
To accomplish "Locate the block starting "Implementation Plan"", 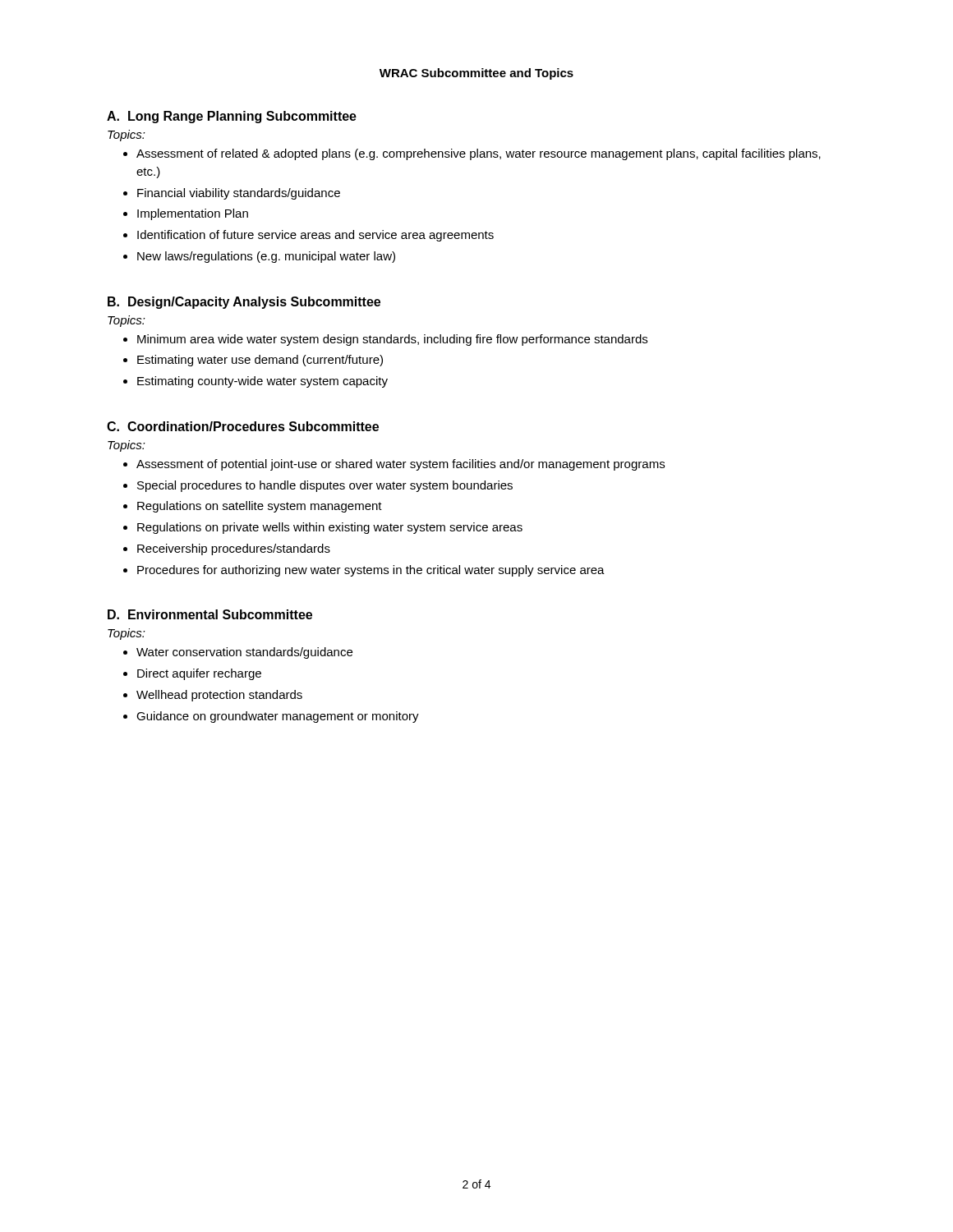I will pos(186,214).
